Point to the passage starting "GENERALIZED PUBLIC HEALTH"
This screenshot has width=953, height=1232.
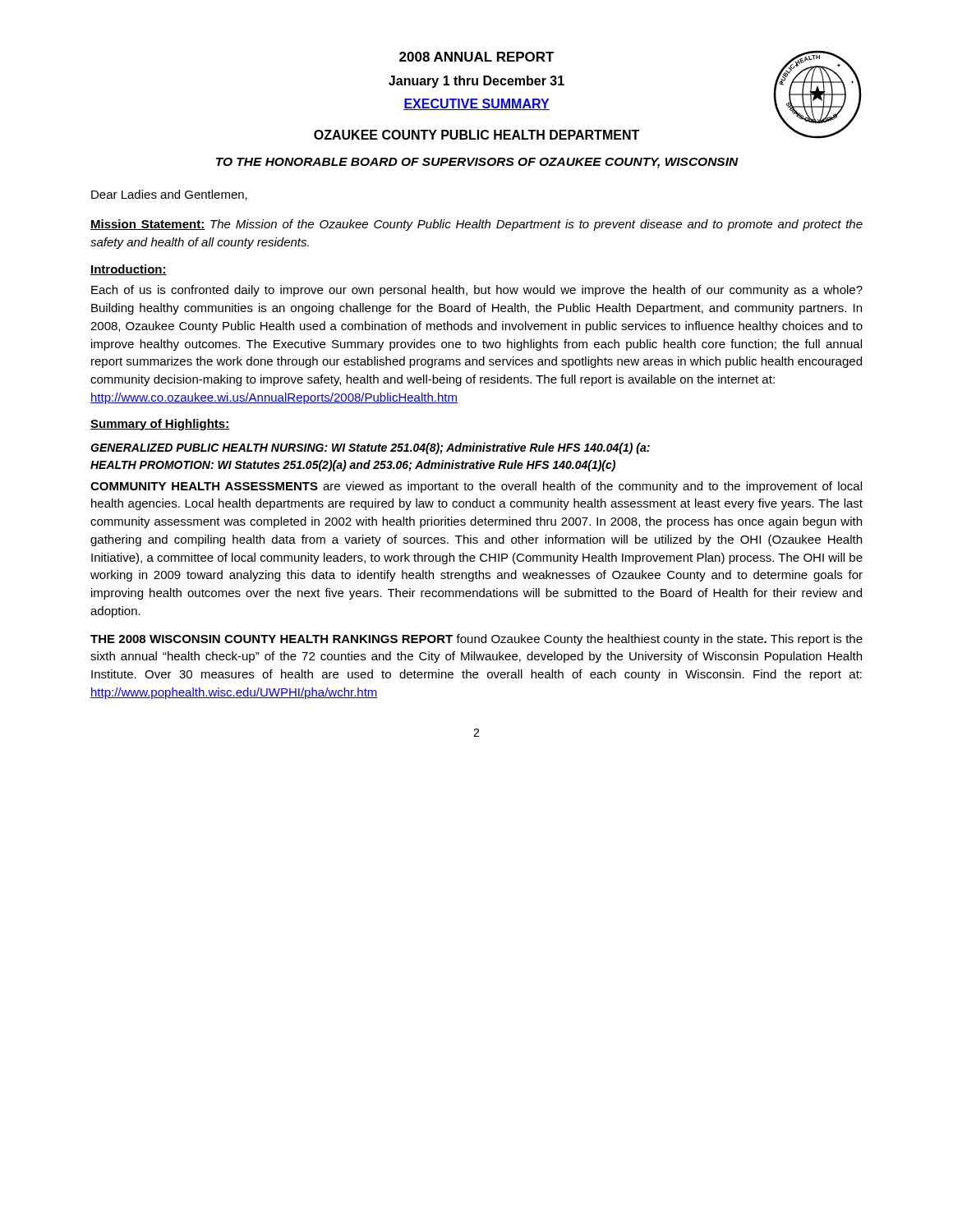coord(370,456)
